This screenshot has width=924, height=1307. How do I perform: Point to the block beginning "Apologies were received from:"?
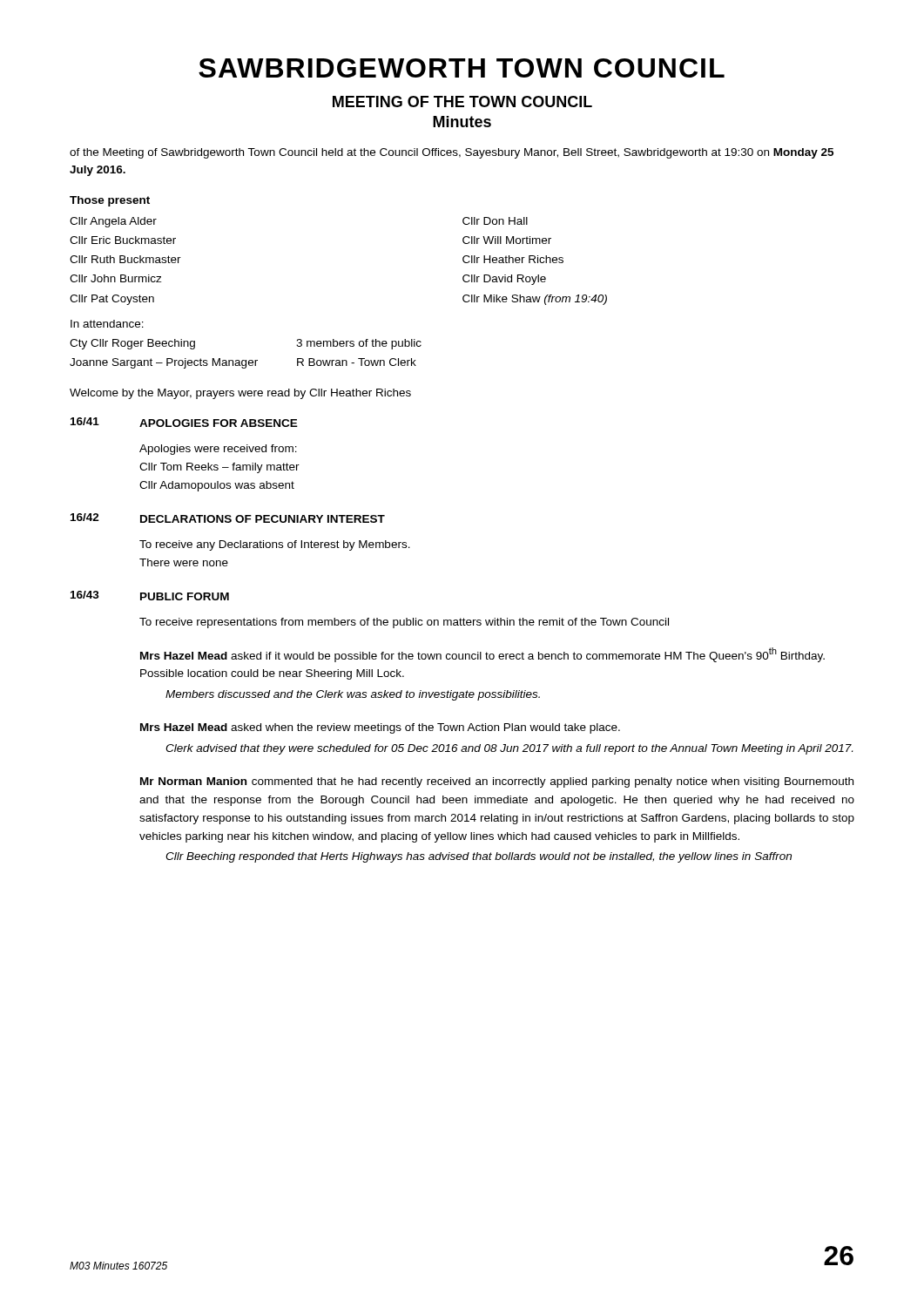pyautogui.click(x=218, y=450)
